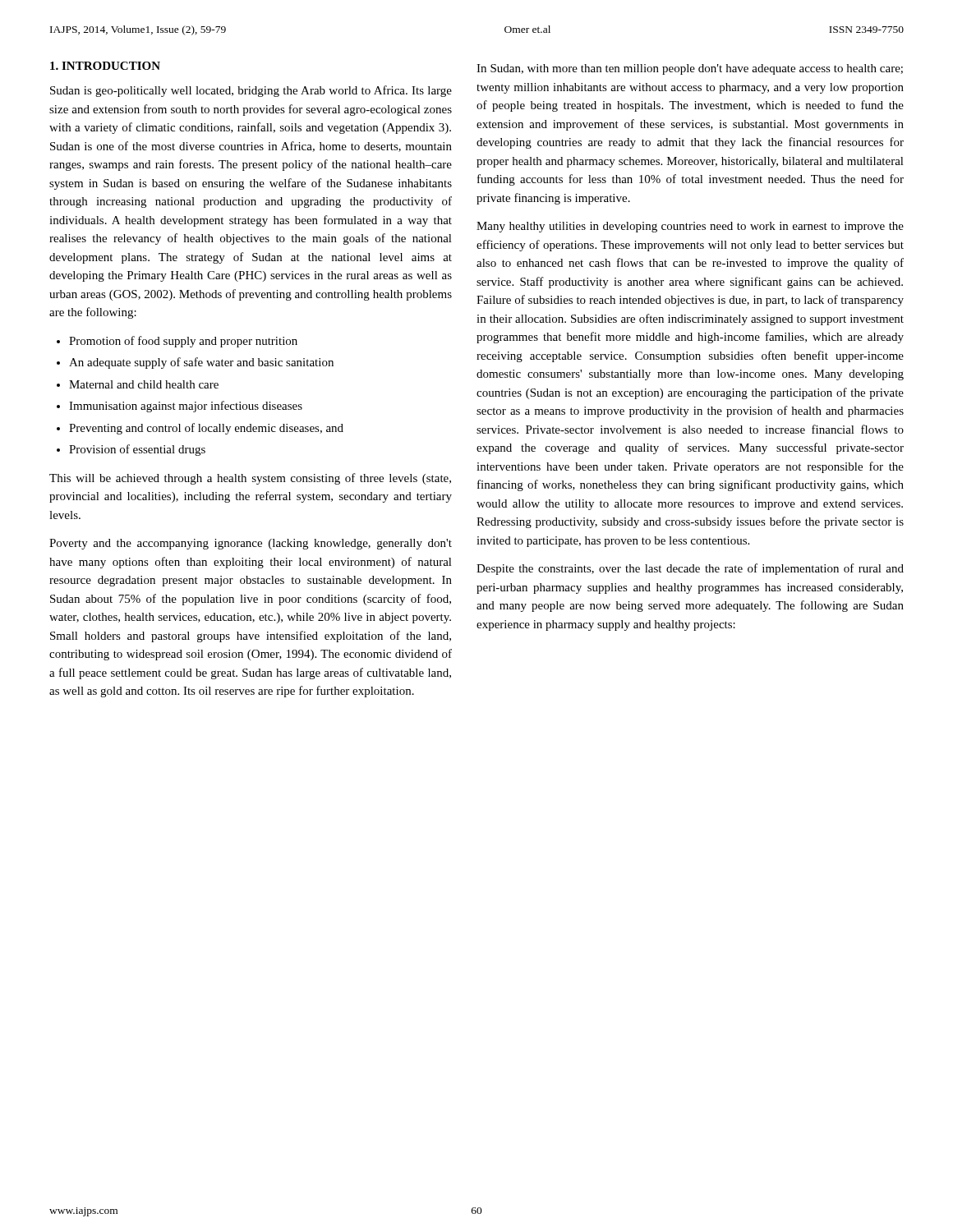Where is the passage that starts "Poverty and the"?
The width and height of the screenshot is (953, 1232).
(251, 617)
